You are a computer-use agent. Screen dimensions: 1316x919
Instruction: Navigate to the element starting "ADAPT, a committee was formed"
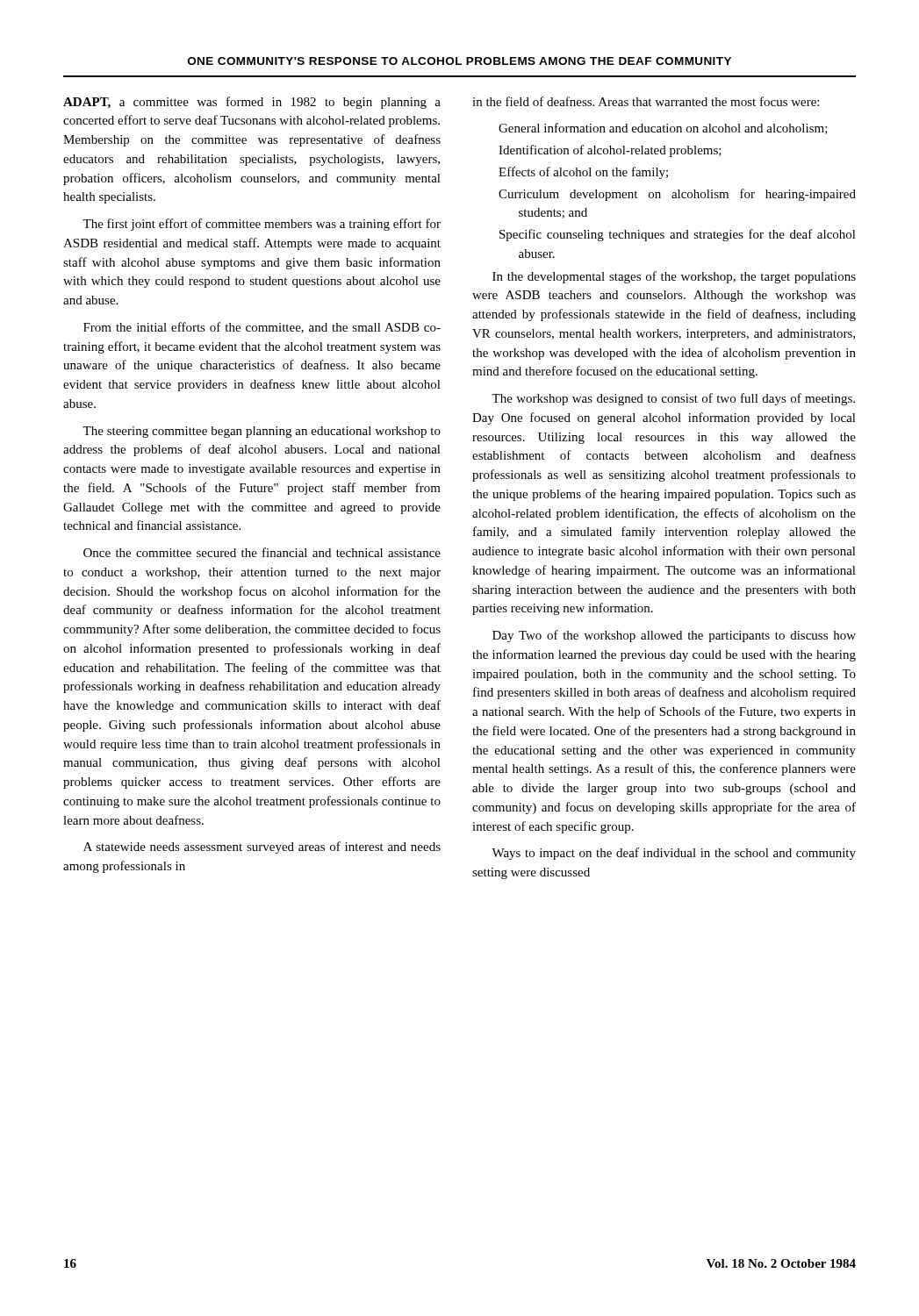pos(252,150)
